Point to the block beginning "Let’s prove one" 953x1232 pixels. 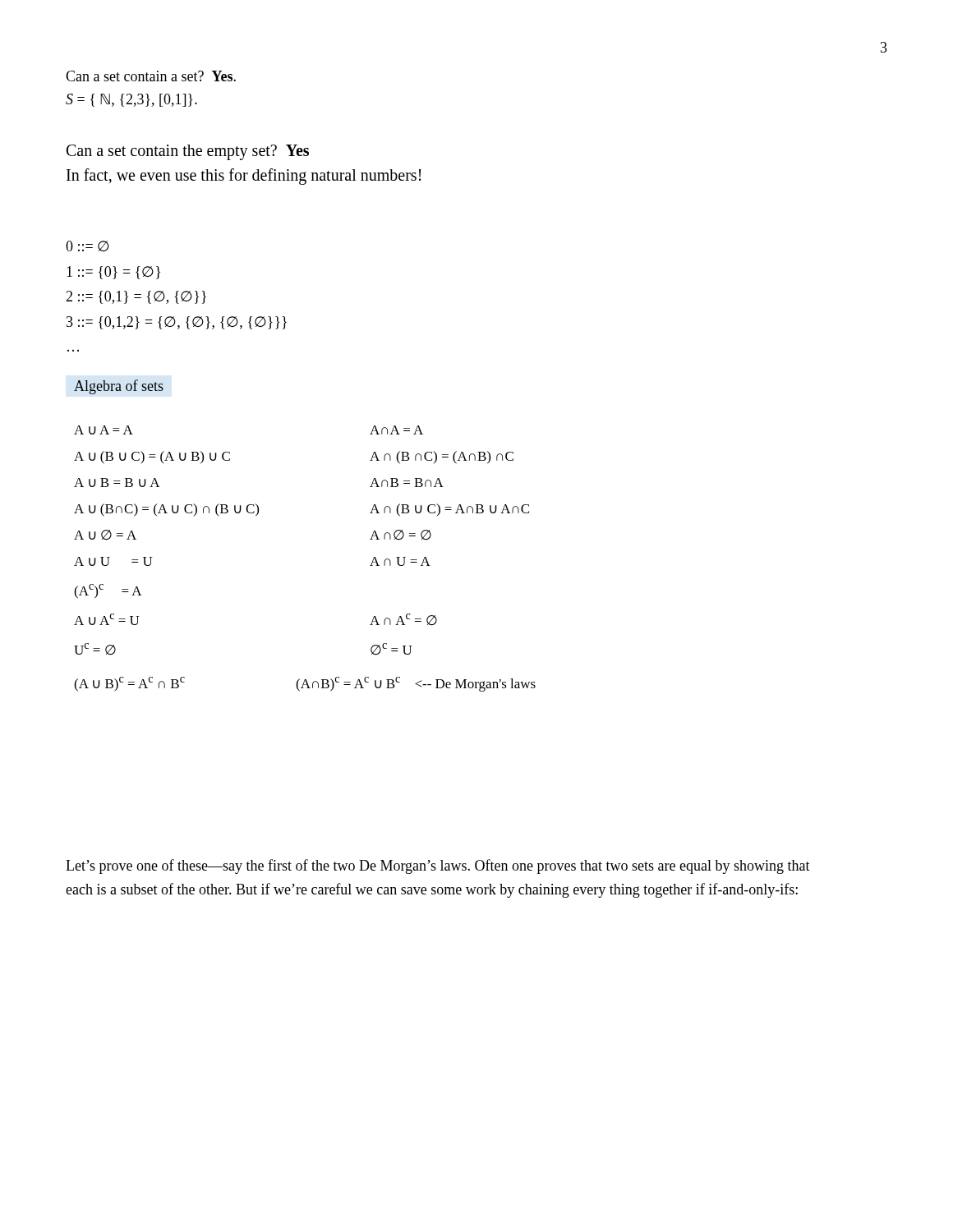coord(438,877)
